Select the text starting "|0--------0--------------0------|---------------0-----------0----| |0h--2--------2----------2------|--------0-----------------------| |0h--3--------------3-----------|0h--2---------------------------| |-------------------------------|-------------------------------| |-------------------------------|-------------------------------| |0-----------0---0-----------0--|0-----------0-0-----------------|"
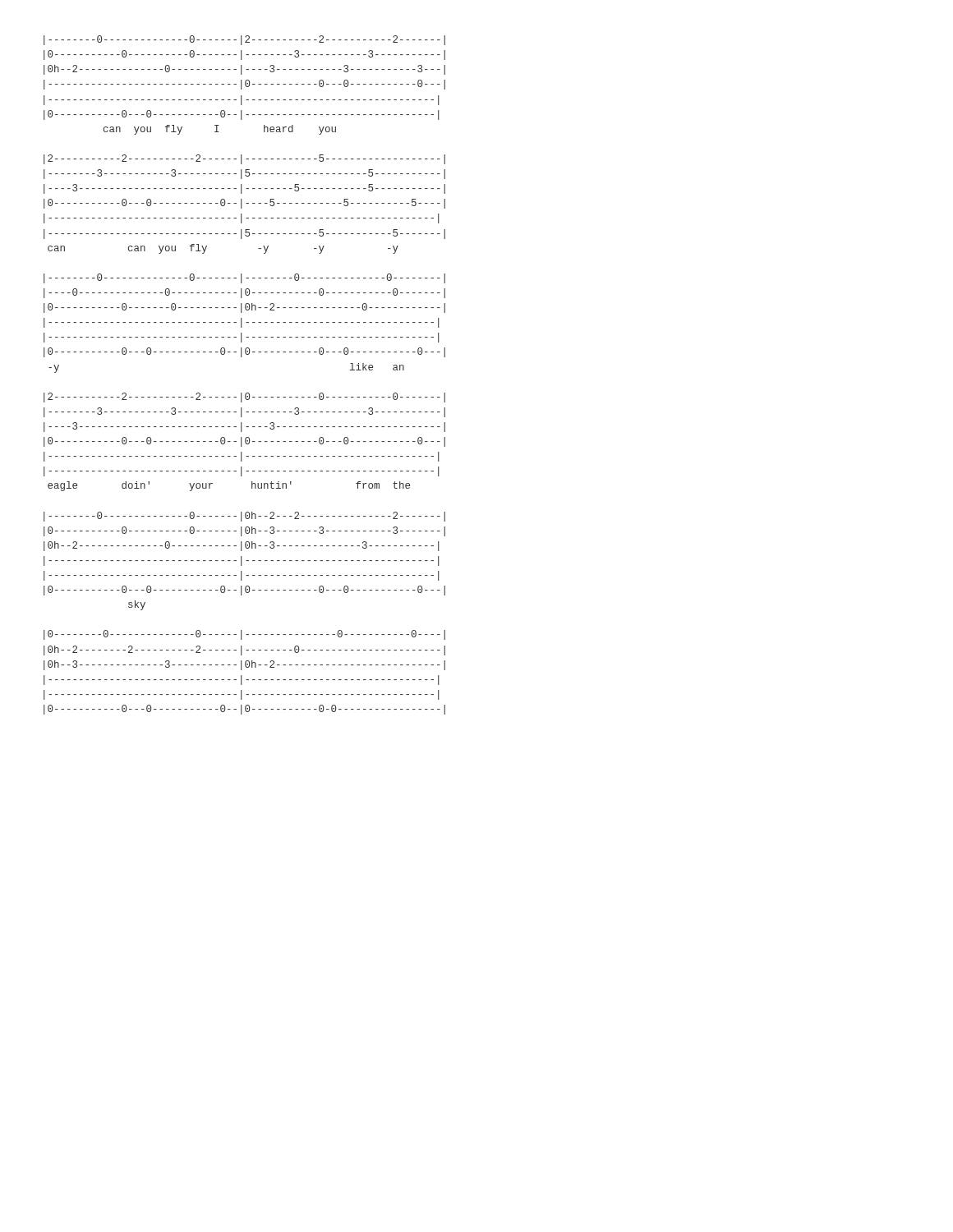The image size is (953, 1232). click(x=244, y=672)
